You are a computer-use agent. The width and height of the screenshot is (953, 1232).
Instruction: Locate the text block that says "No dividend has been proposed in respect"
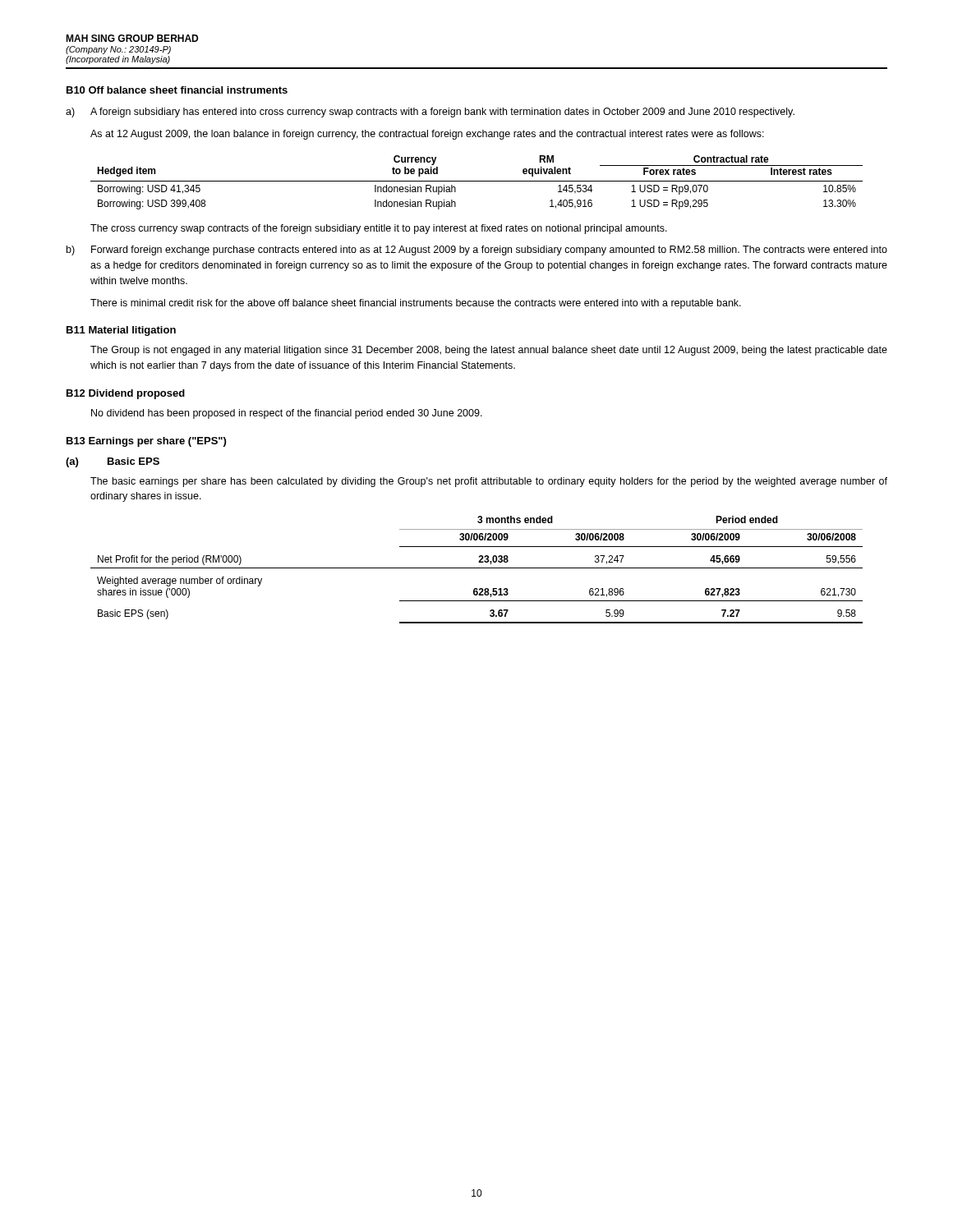point(489,413)
